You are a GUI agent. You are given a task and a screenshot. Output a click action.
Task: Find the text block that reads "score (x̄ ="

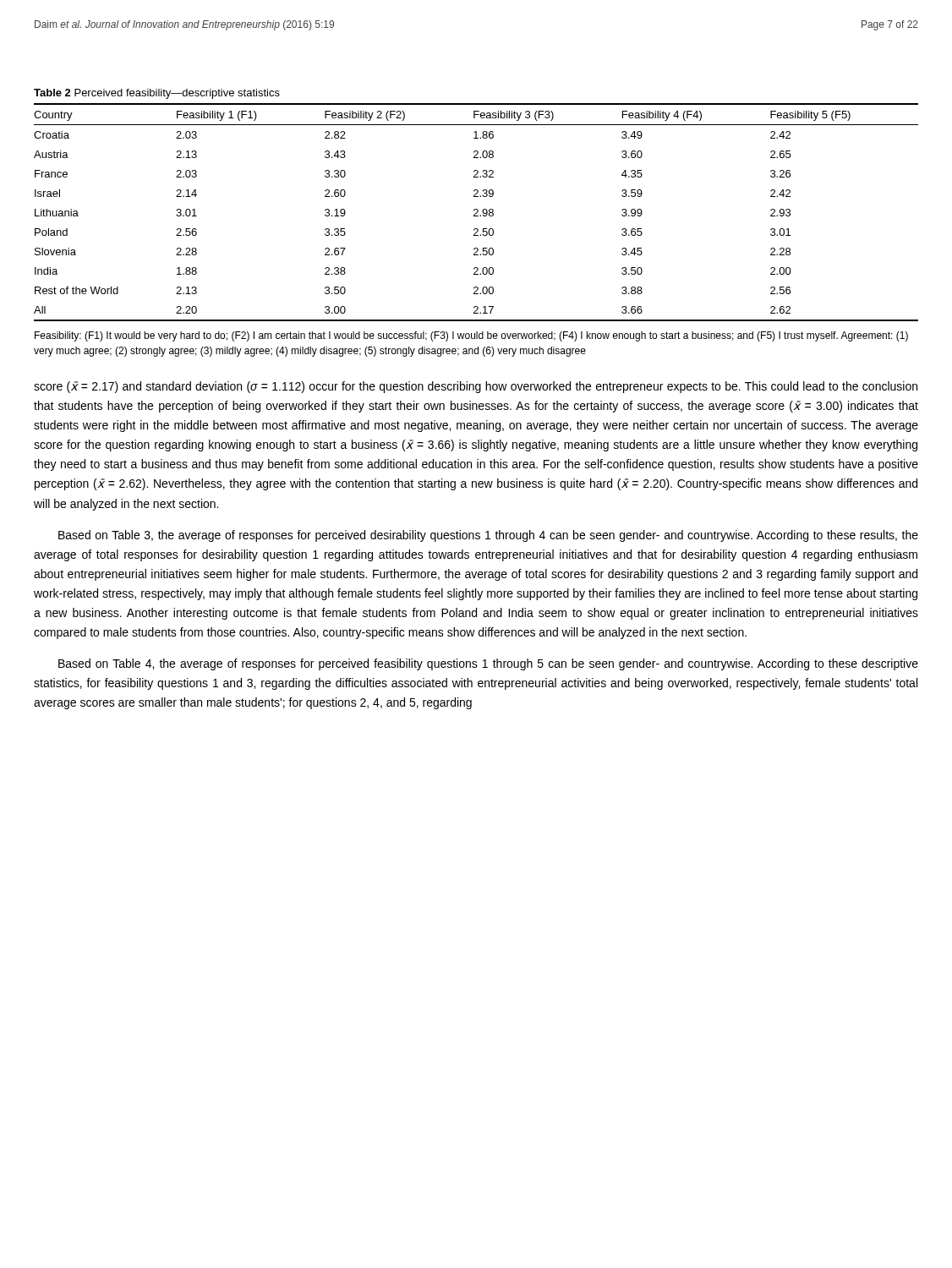coord(476,445)
